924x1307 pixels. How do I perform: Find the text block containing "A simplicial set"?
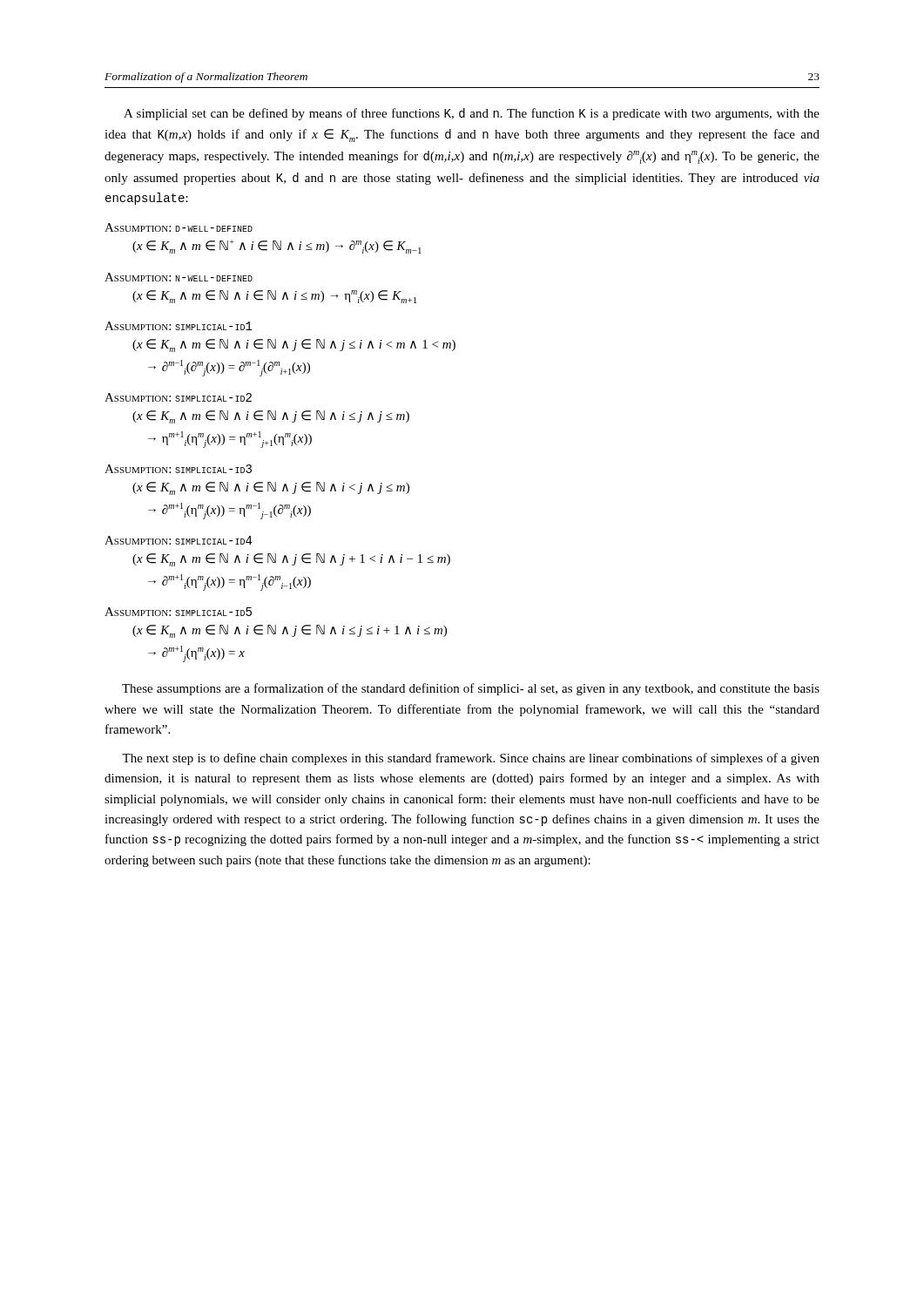coord(462,156)
